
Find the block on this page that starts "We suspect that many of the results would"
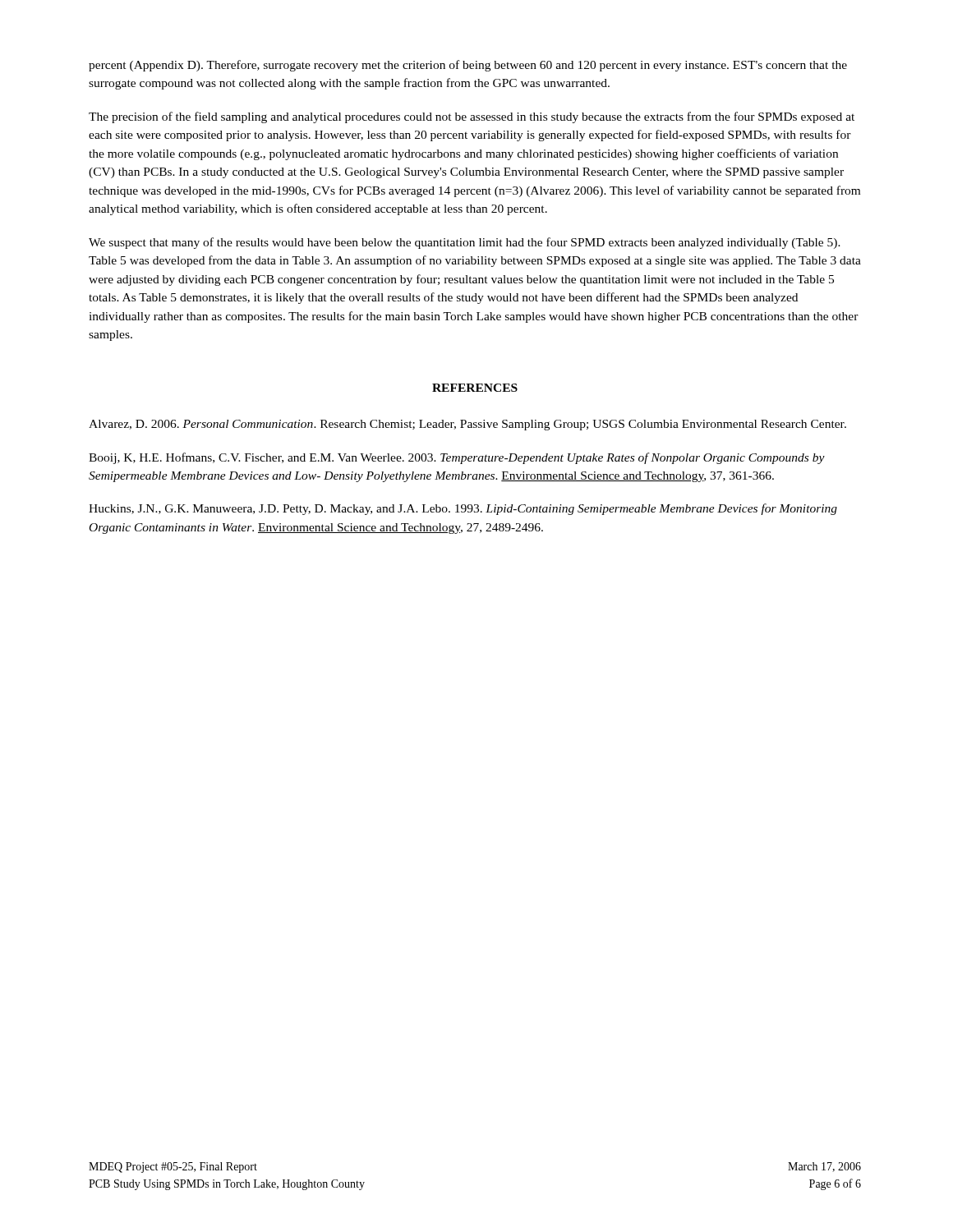click(475, 288)
